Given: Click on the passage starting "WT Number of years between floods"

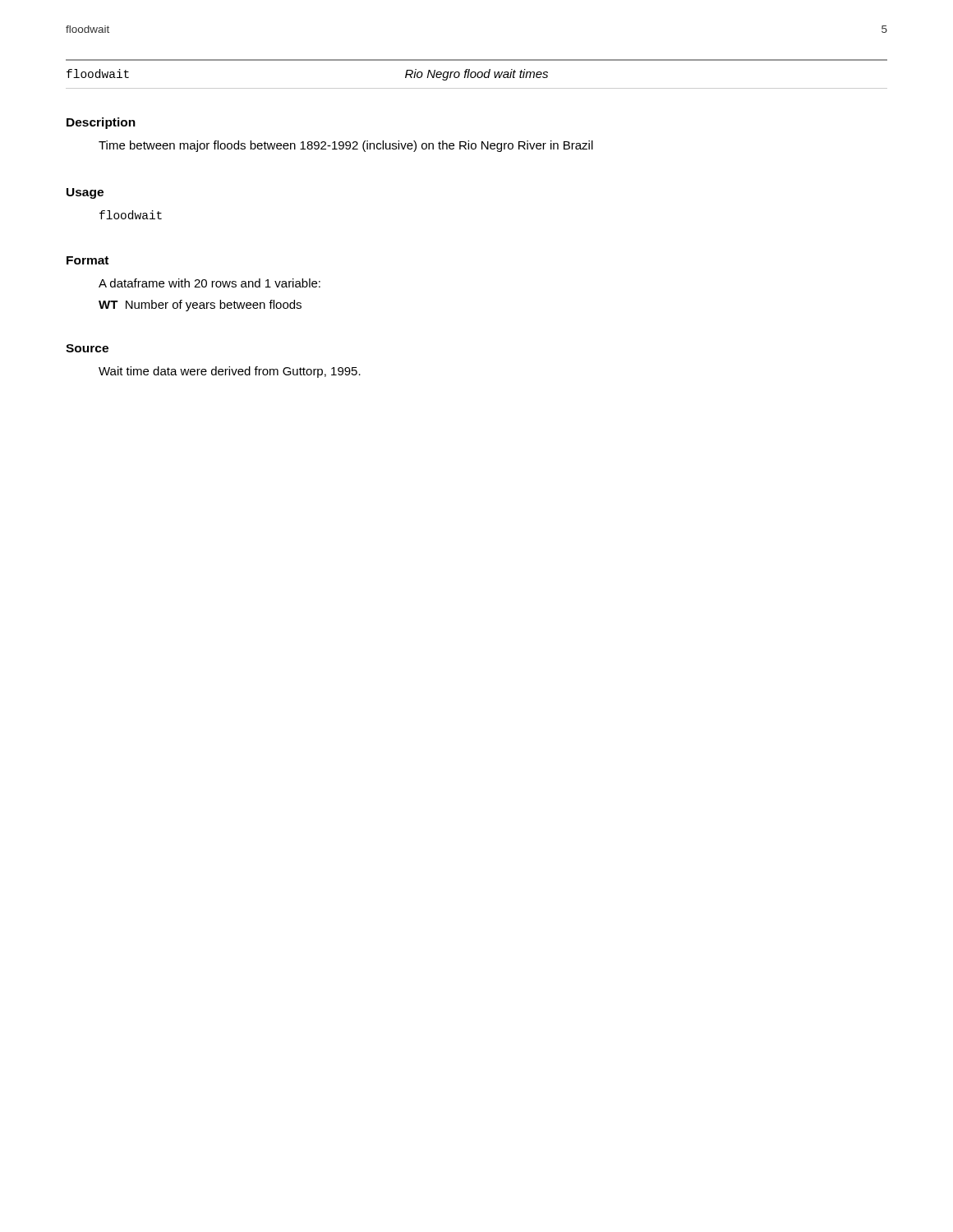Looking at the screenshot, I should [200, 304].
